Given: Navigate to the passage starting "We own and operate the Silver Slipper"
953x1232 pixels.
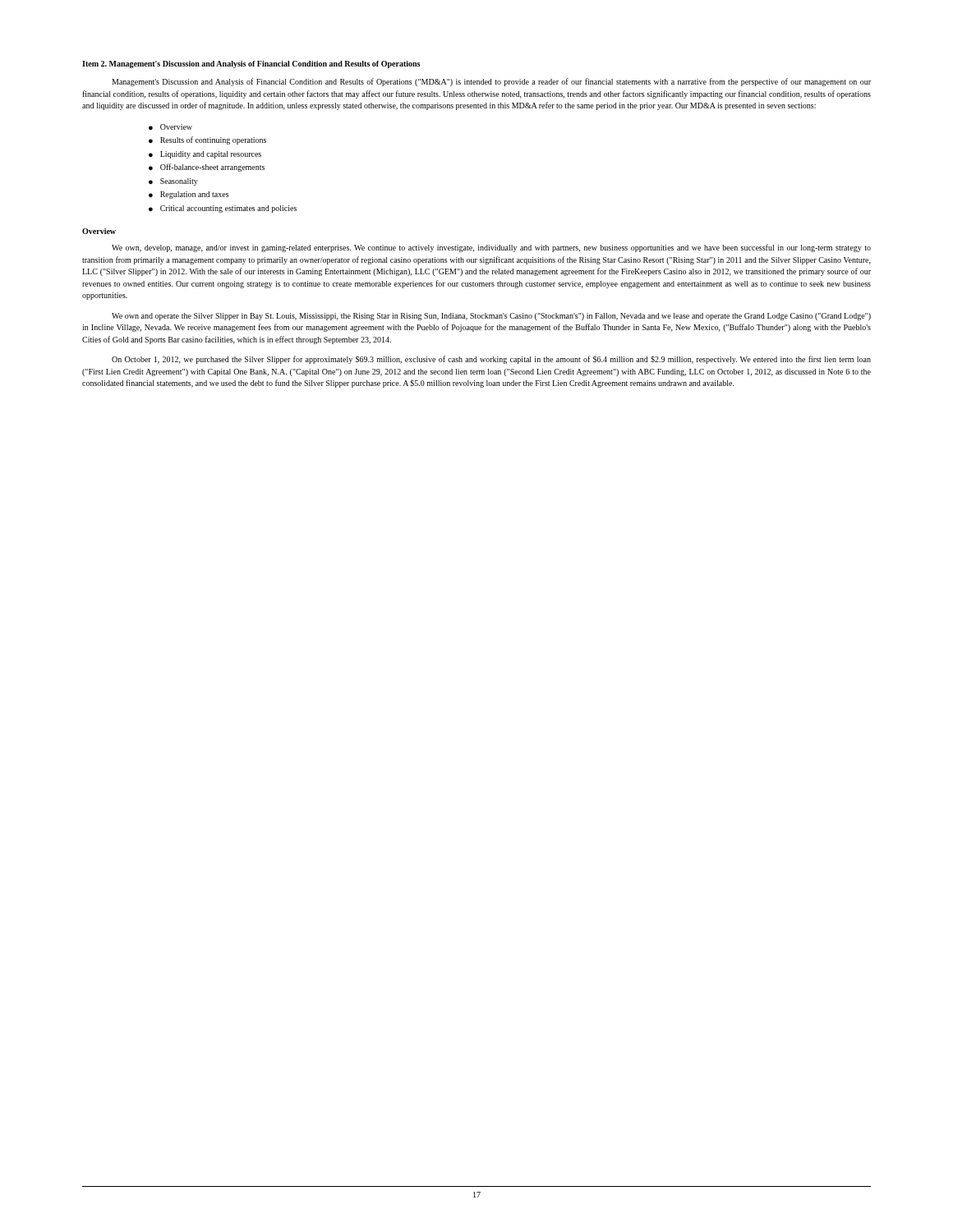Looking at the screenshot, I should click(476, 327).
